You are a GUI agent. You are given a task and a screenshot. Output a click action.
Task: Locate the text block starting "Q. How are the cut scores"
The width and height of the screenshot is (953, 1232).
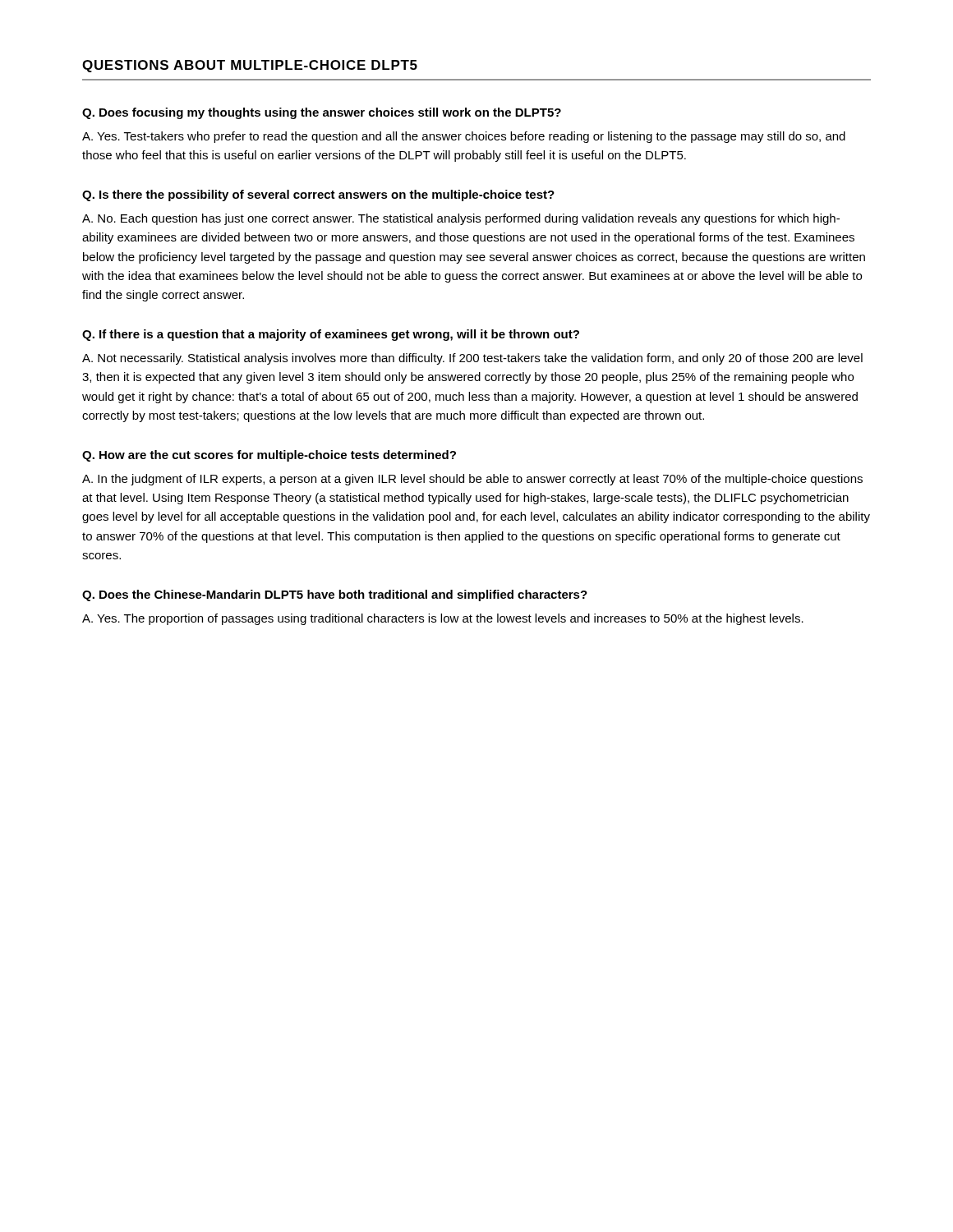point(476,505)
